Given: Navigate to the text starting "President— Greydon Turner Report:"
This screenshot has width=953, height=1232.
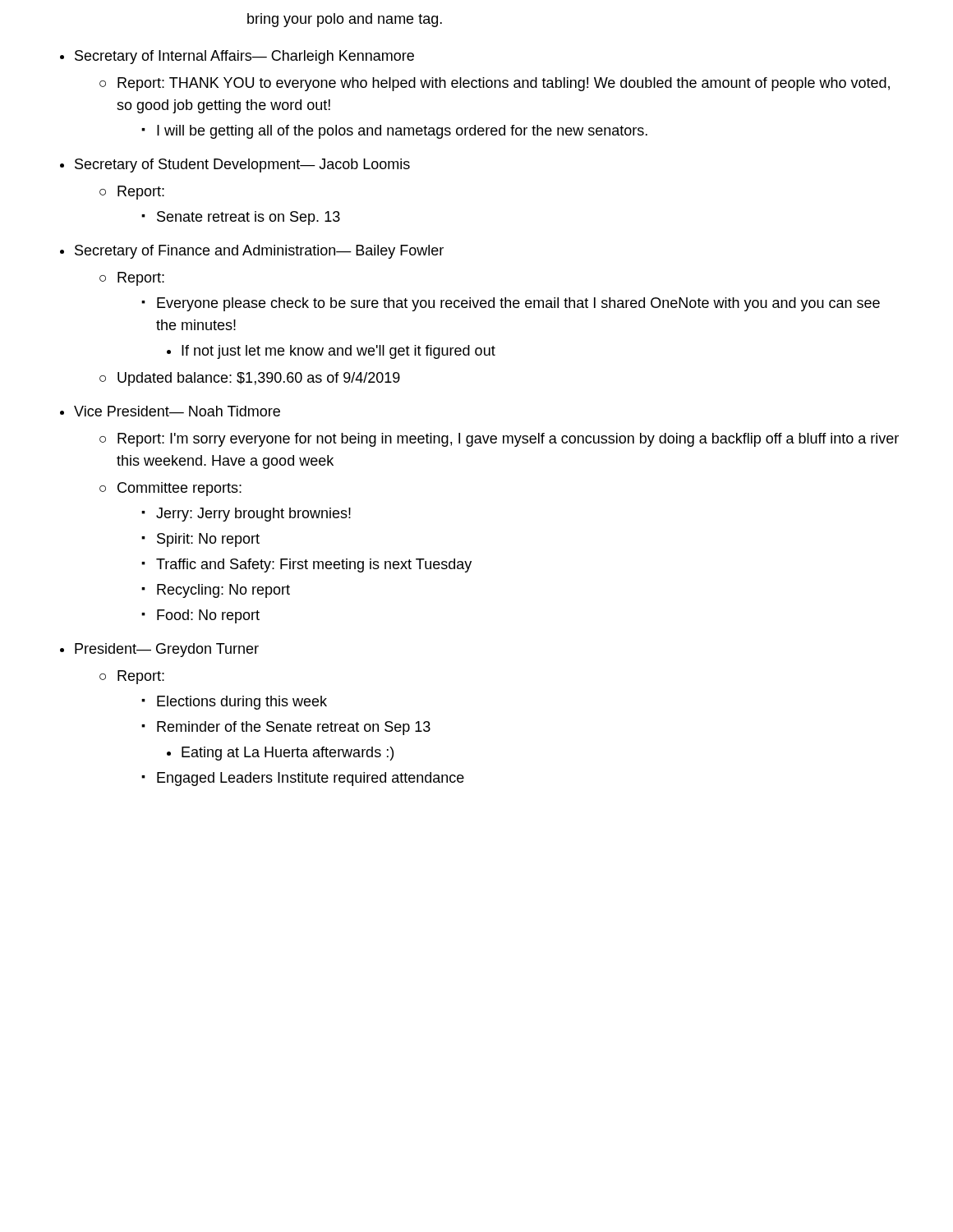Looking at the screenshot, I should pos(167,650).
